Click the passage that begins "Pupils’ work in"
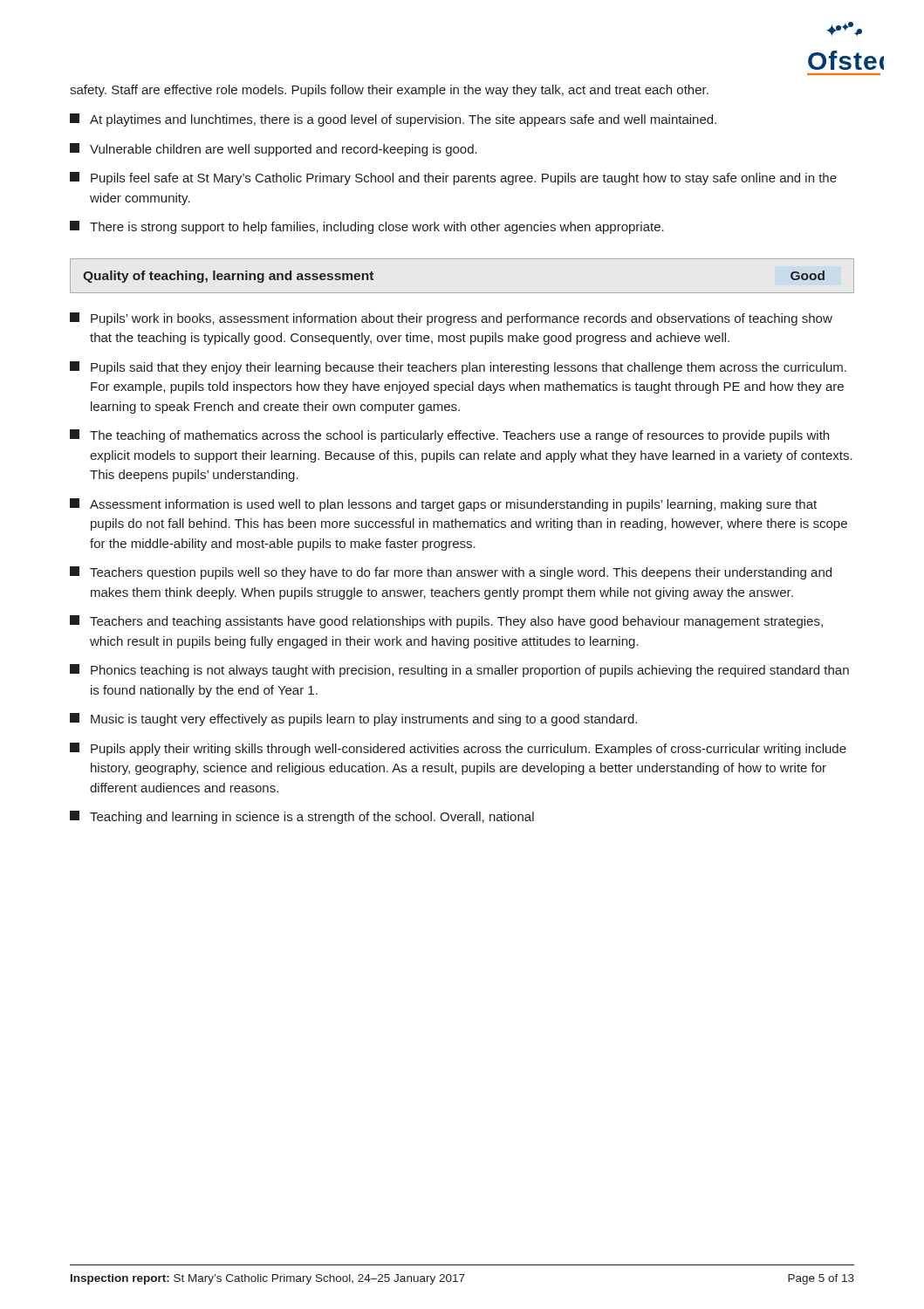This screenshot has height=1309, width=924. point(462,328)
